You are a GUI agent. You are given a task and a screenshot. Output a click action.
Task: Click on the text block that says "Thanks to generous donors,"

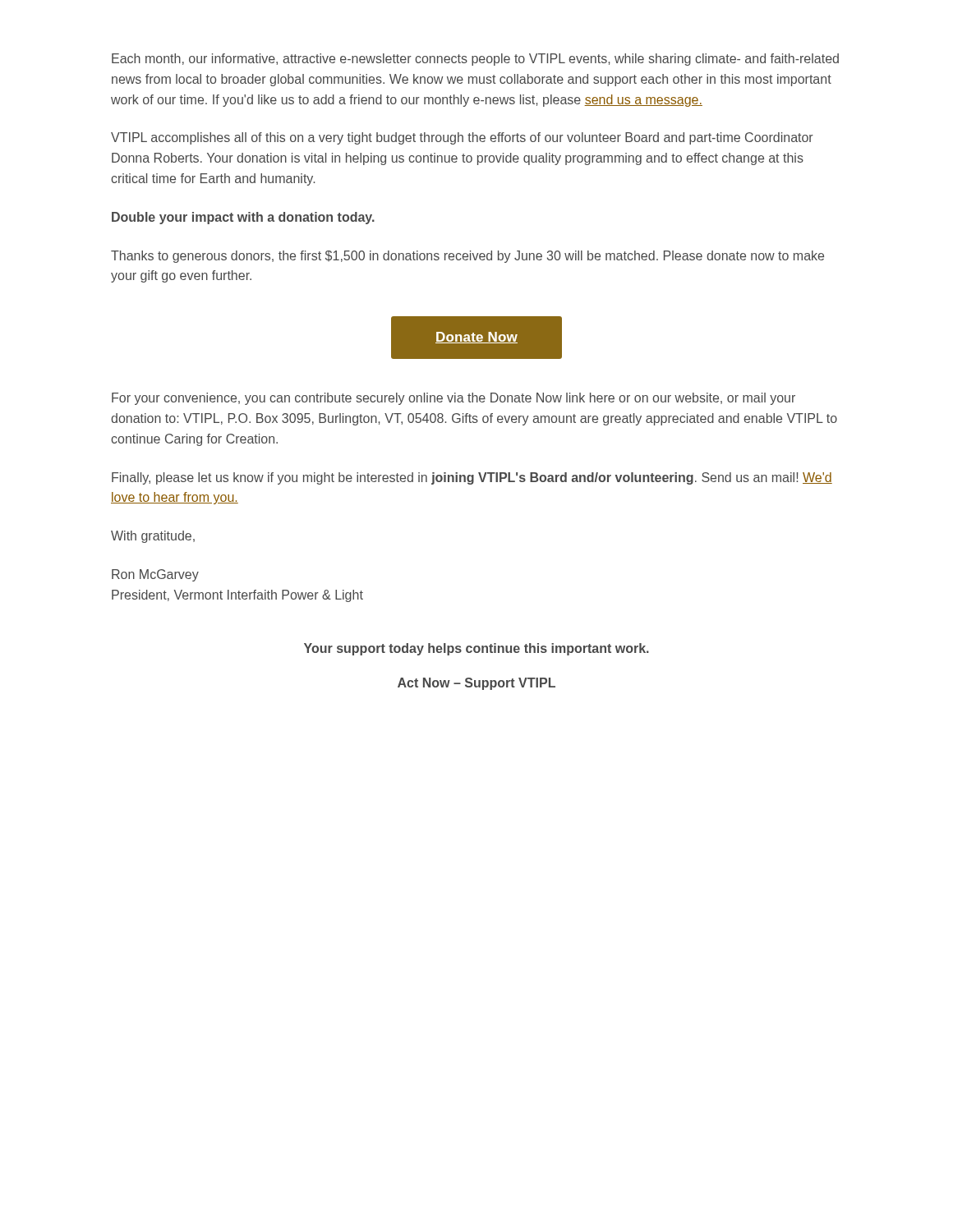[468, 266]
